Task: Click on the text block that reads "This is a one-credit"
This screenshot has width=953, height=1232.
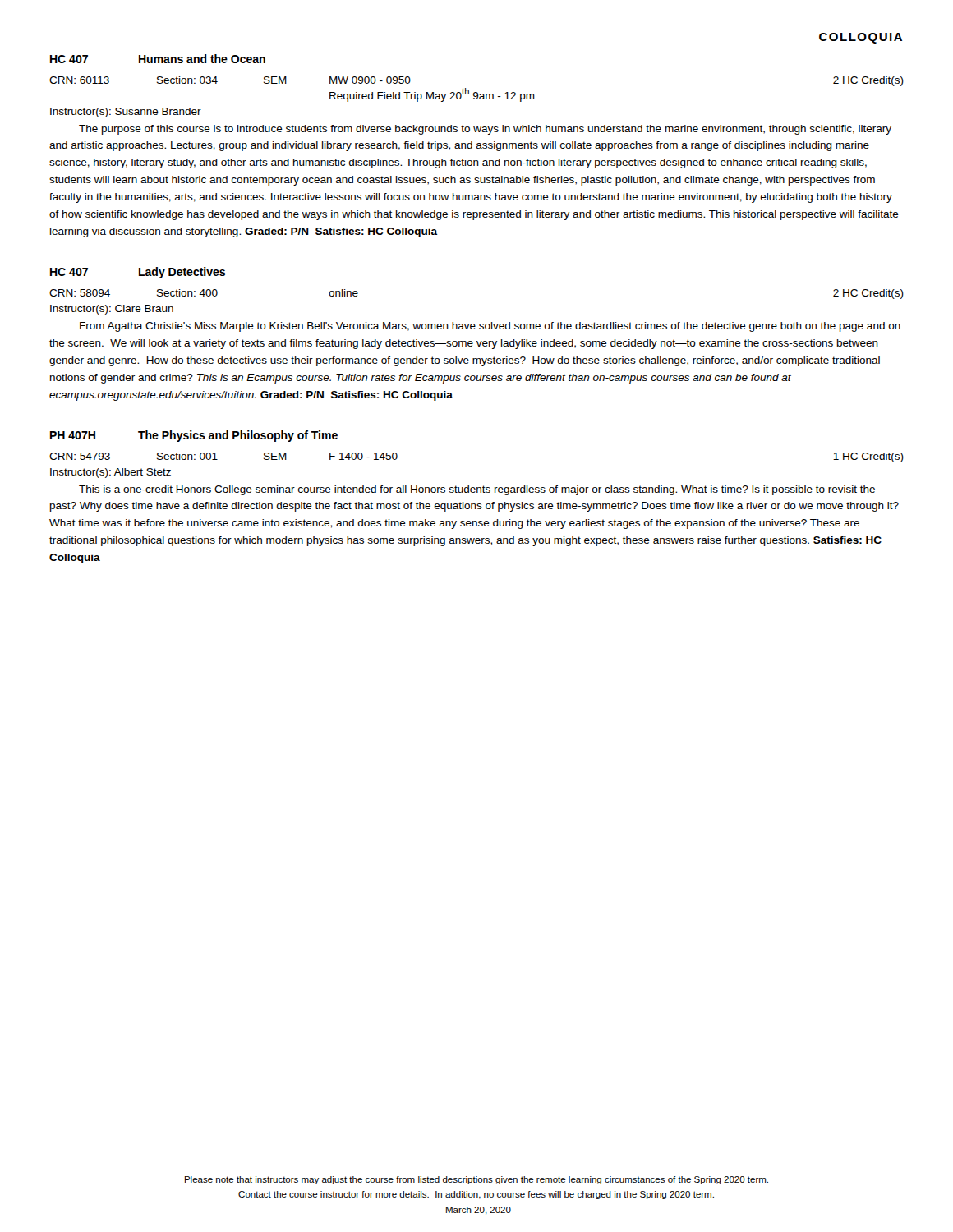Action: pyautogui.click(x=476, y=524)
